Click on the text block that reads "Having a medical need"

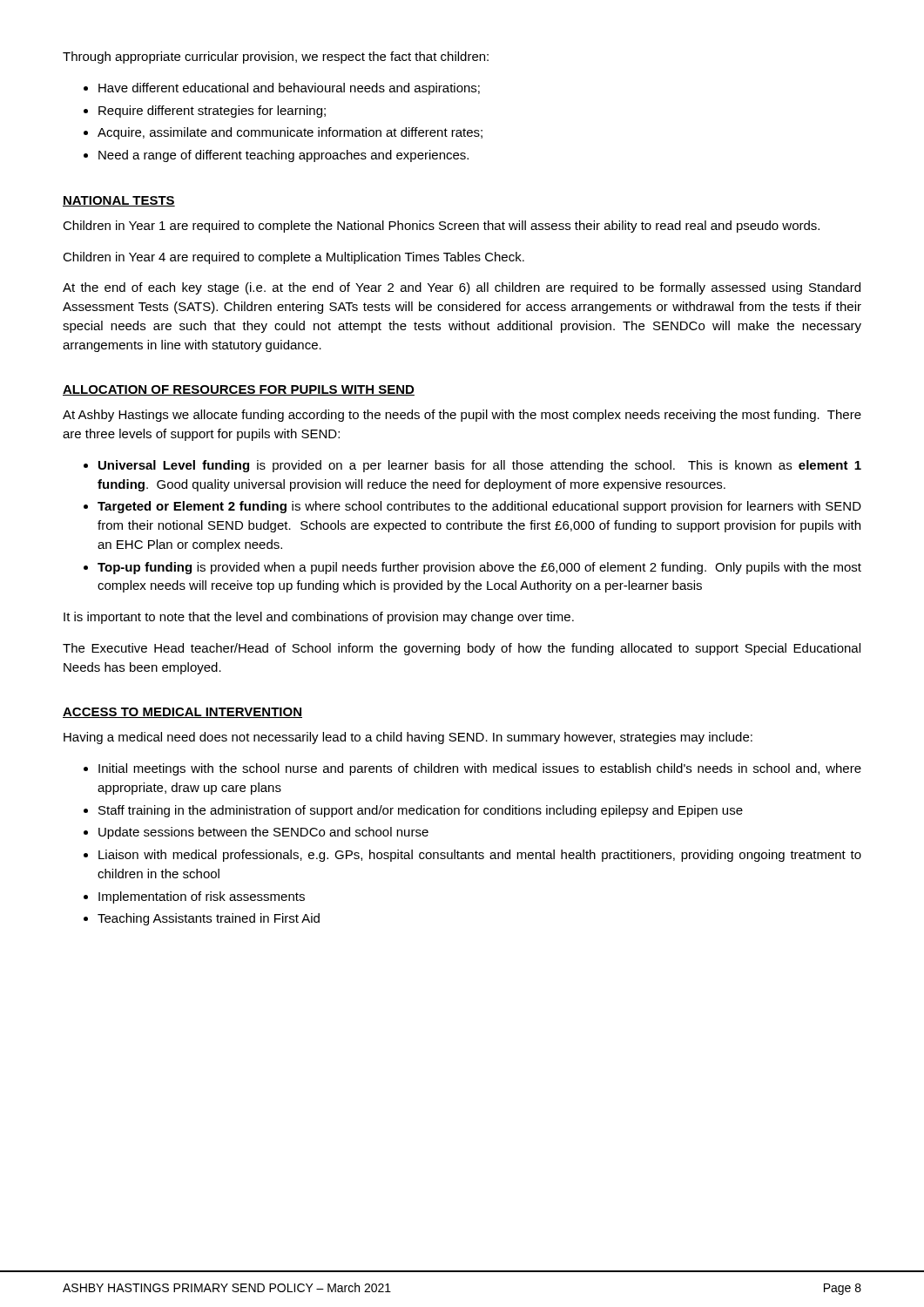click(x=408, y=737)
